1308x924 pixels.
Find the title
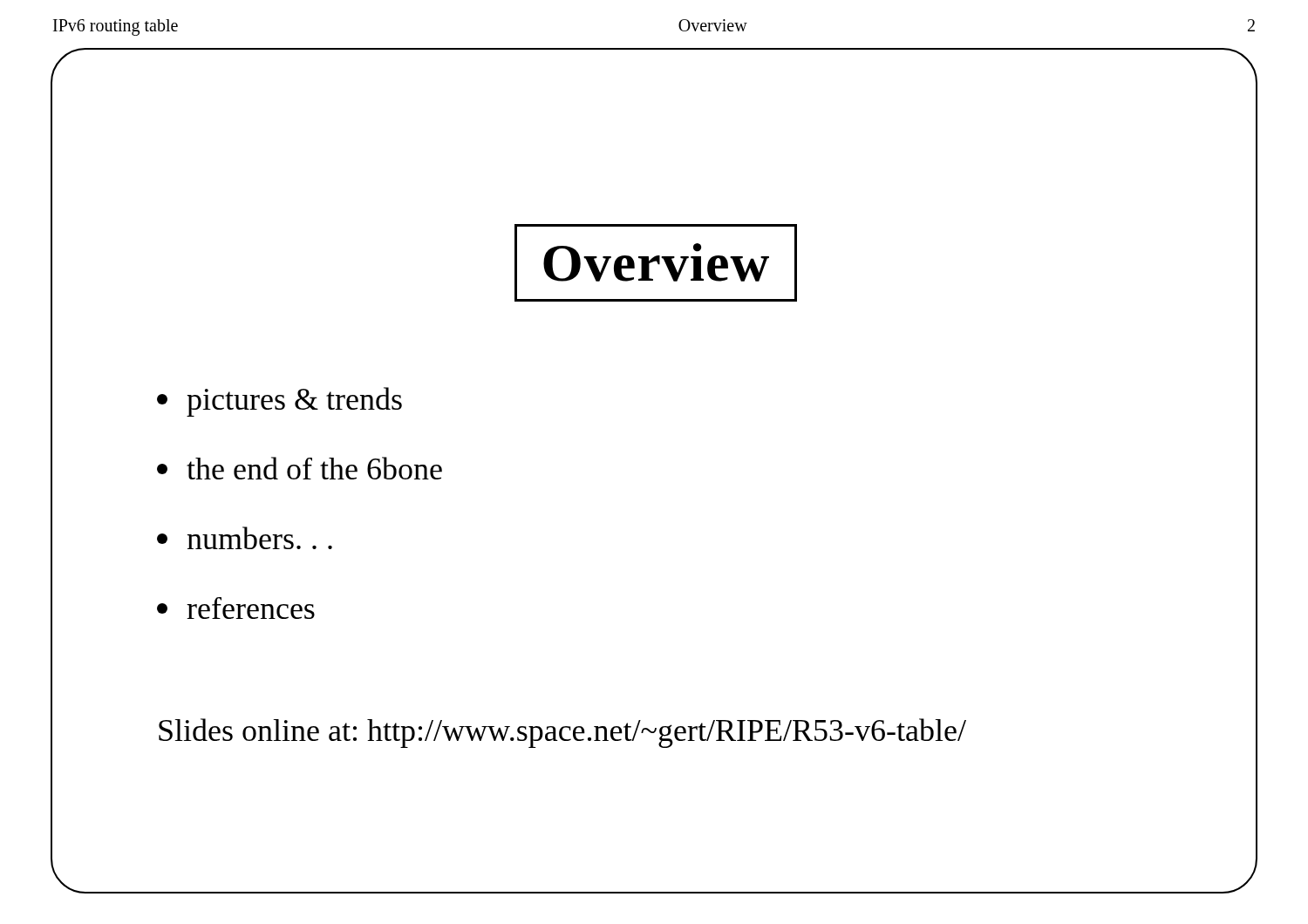(x=656, y=263)
